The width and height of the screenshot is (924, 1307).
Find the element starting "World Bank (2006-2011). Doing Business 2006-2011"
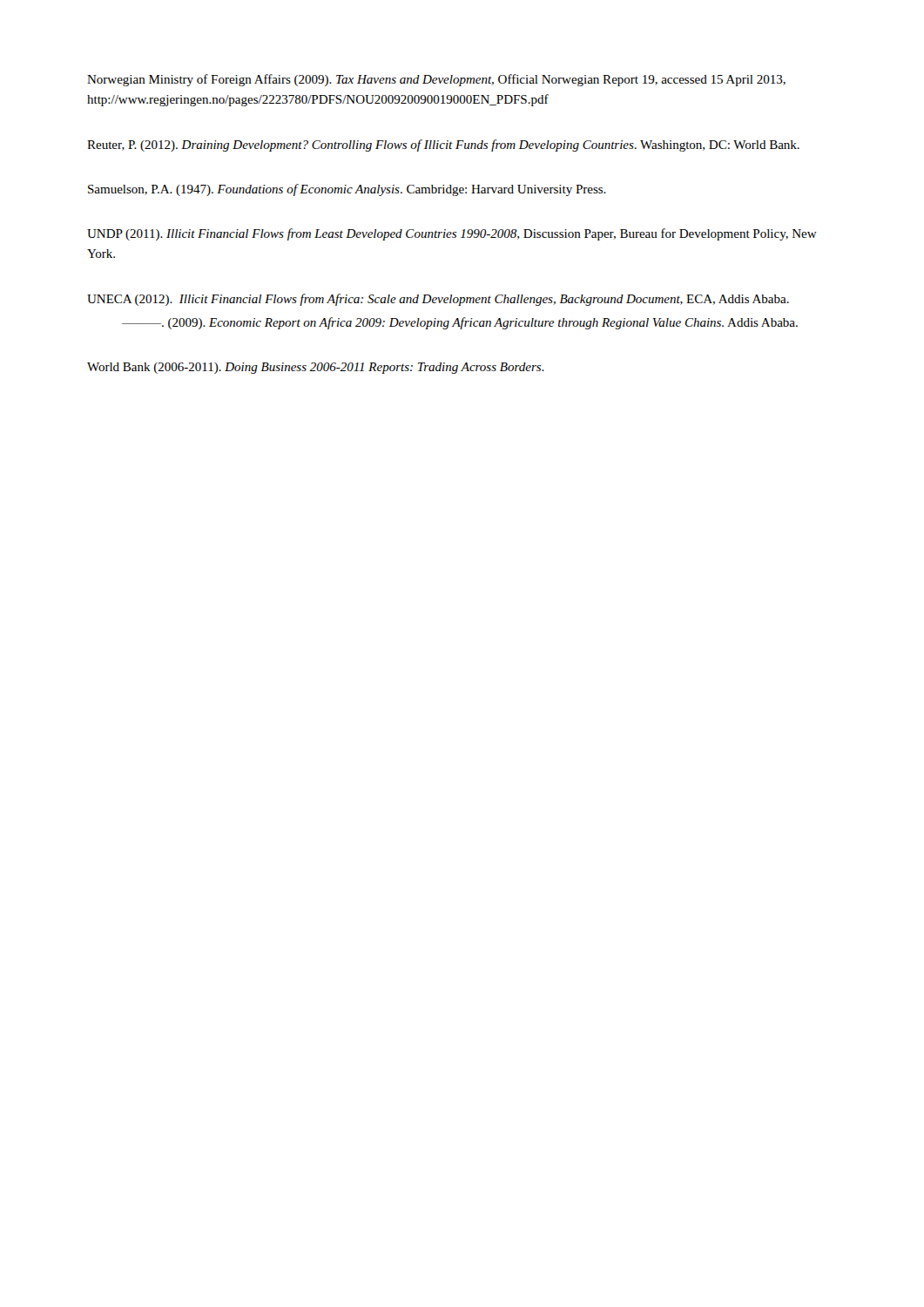click(x=316, y=367)
